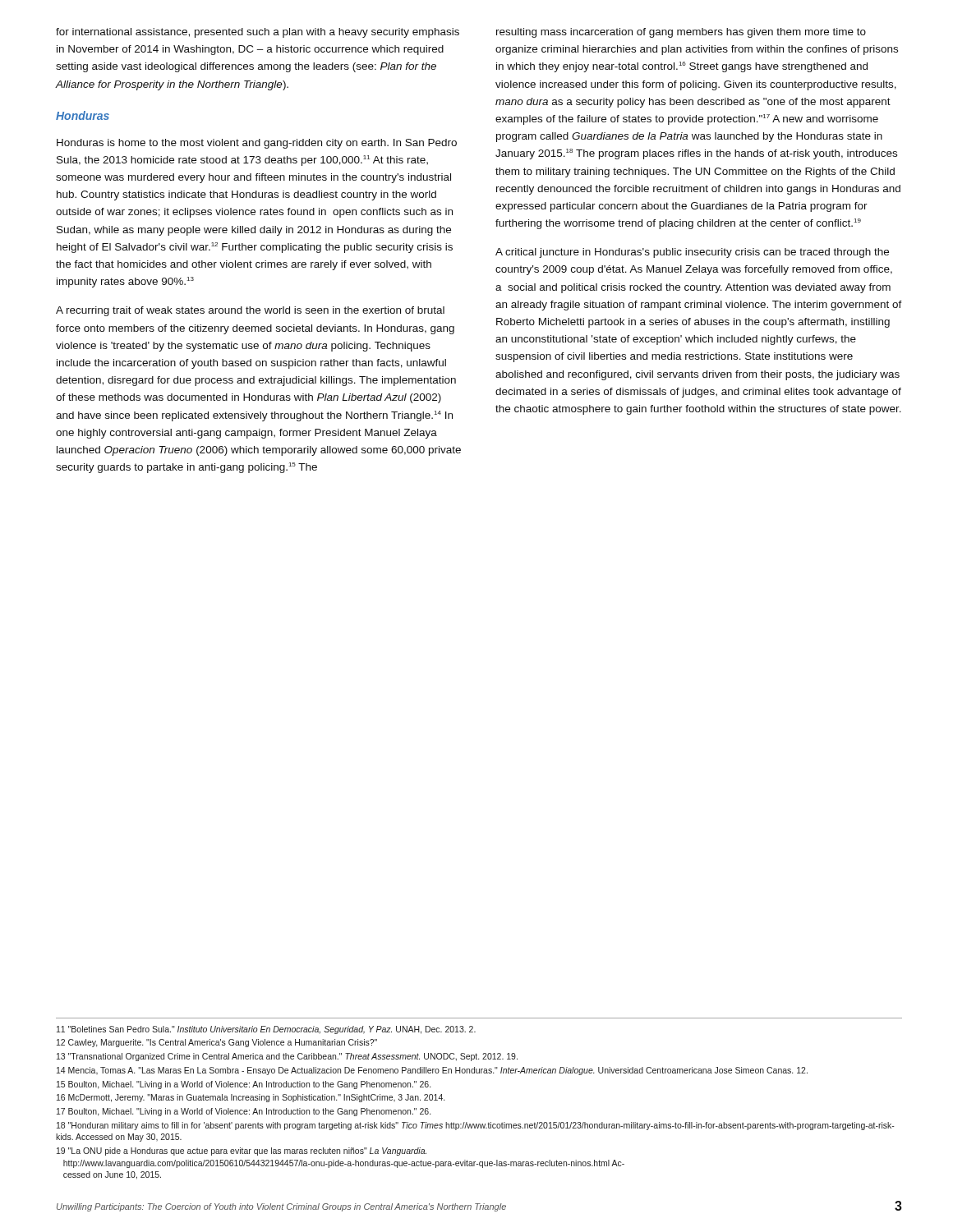Select the text block starting "19 "La ONU pide a Honduras que actue"

[340, 1163]
